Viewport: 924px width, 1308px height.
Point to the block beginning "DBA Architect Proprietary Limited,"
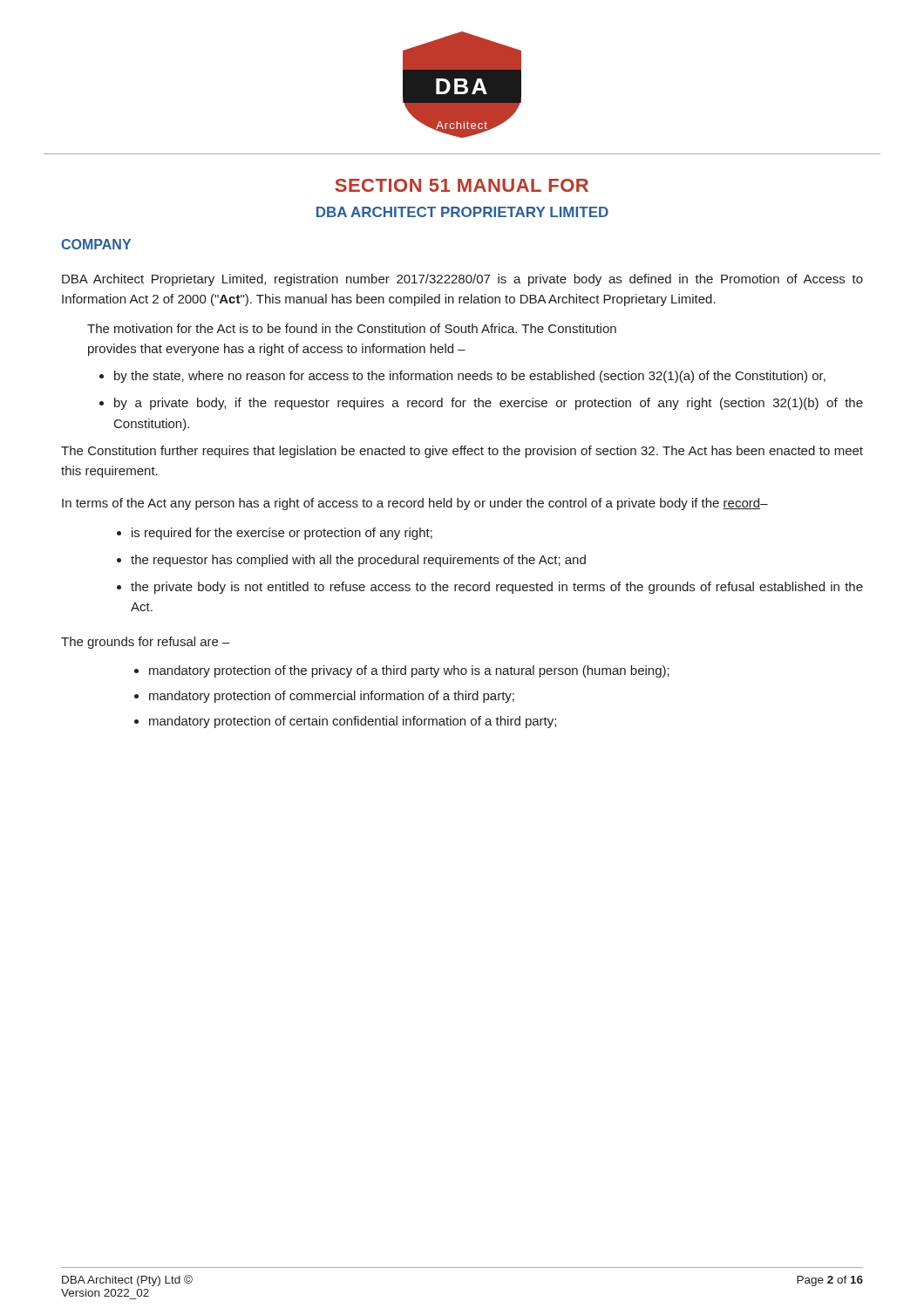point(462,289)
